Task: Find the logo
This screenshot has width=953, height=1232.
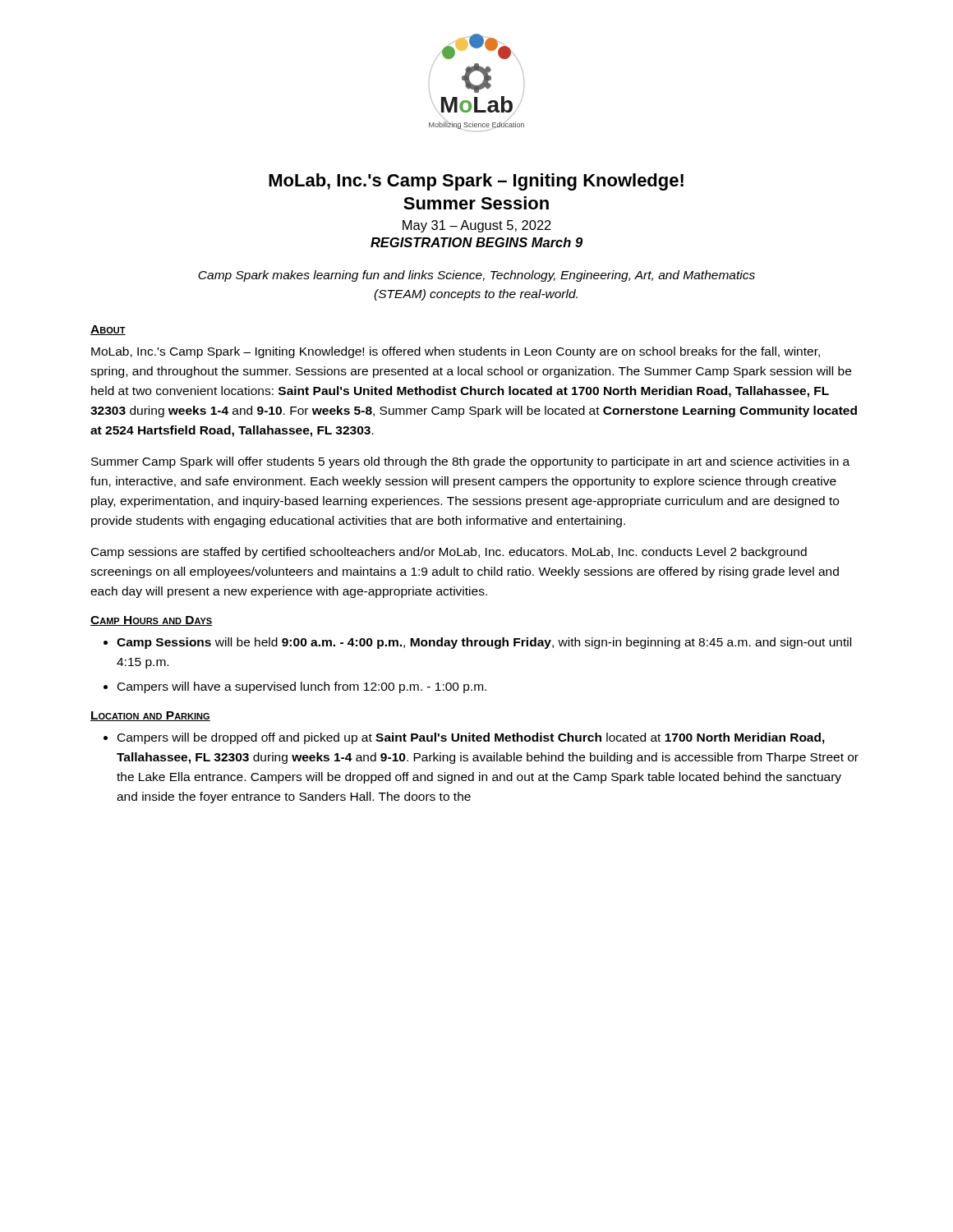Action: pos(476,94)
